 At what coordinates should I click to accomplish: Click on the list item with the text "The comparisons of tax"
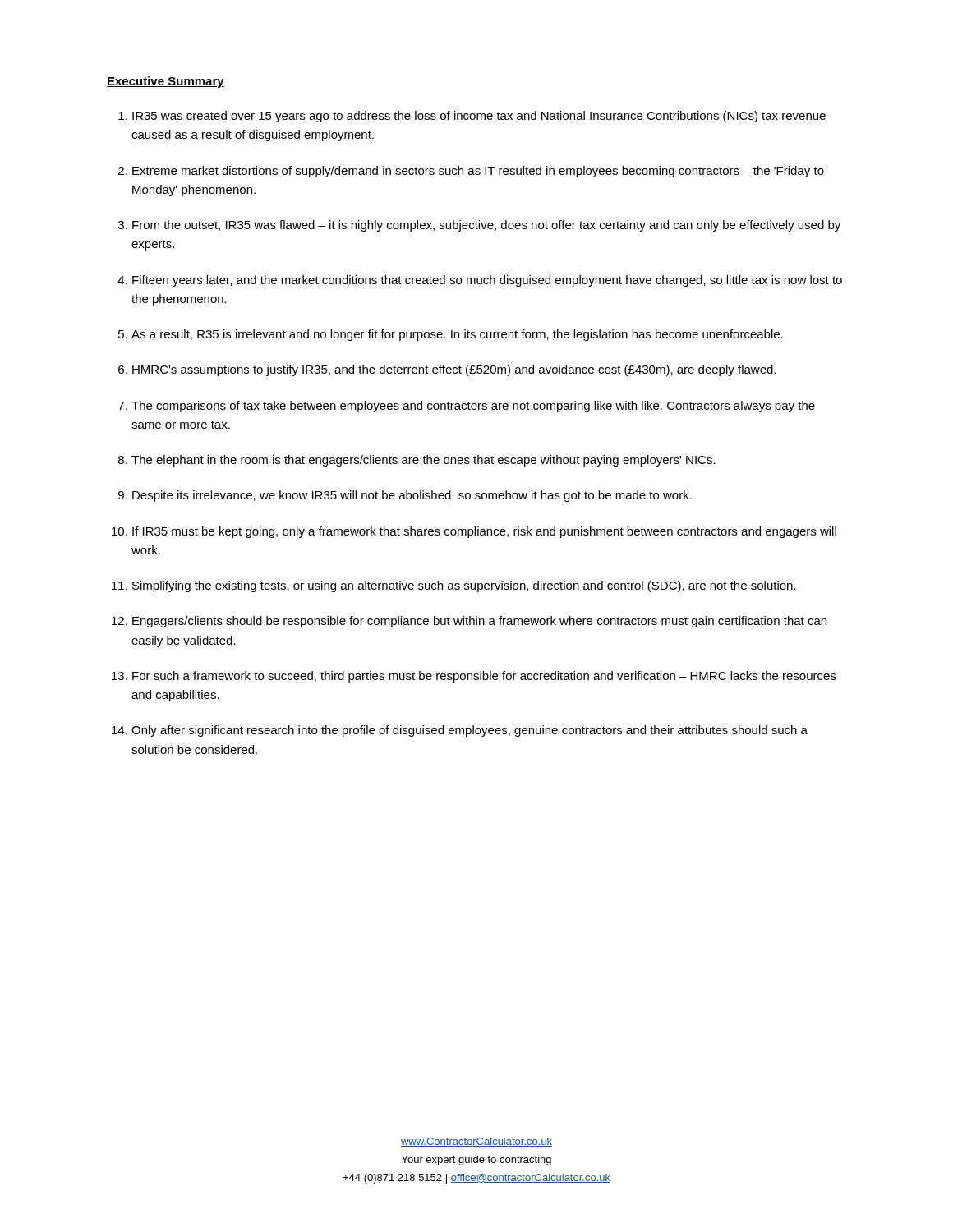(473, 414)
